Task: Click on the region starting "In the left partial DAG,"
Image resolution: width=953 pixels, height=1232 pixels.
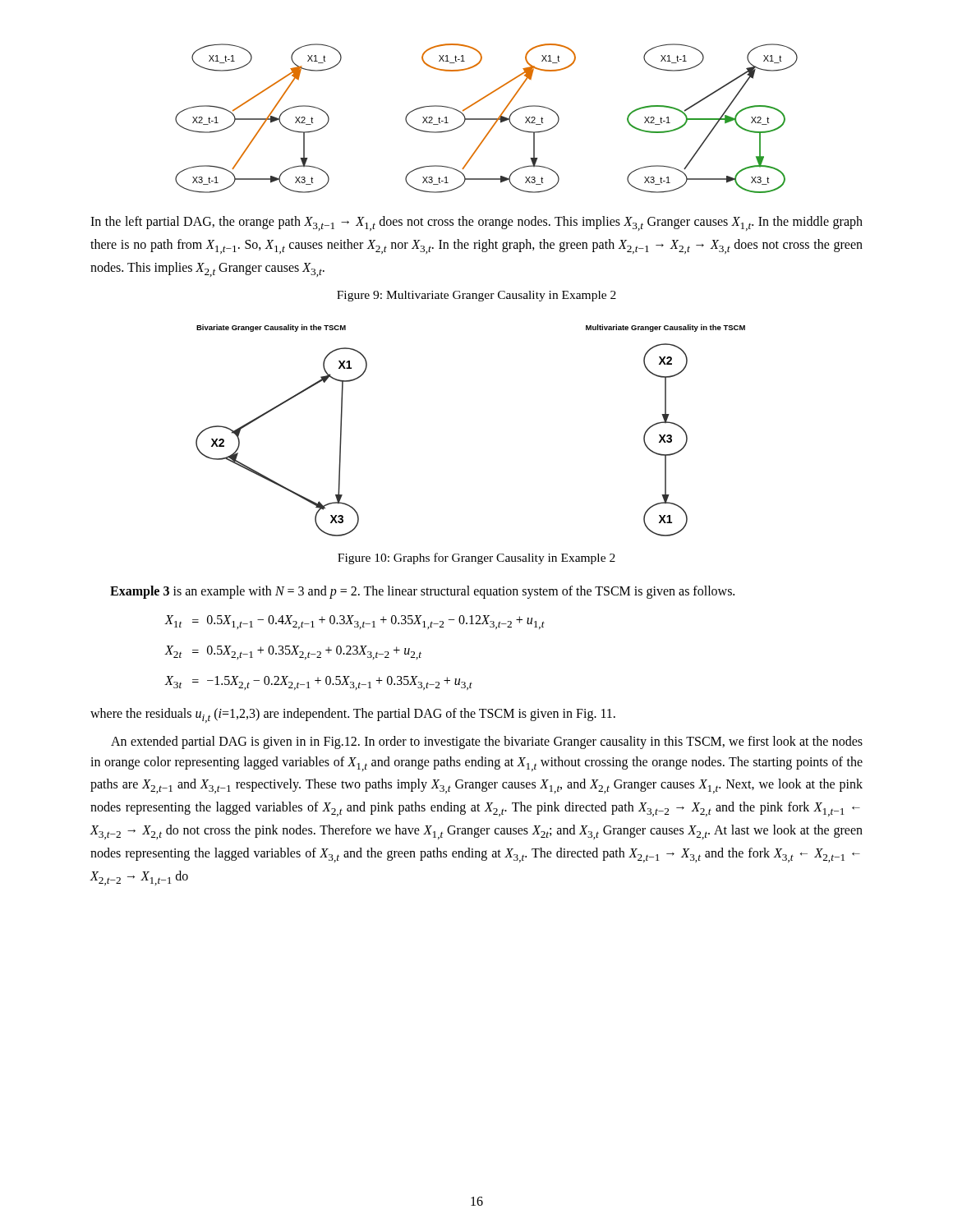Action: tap(476, 246)
